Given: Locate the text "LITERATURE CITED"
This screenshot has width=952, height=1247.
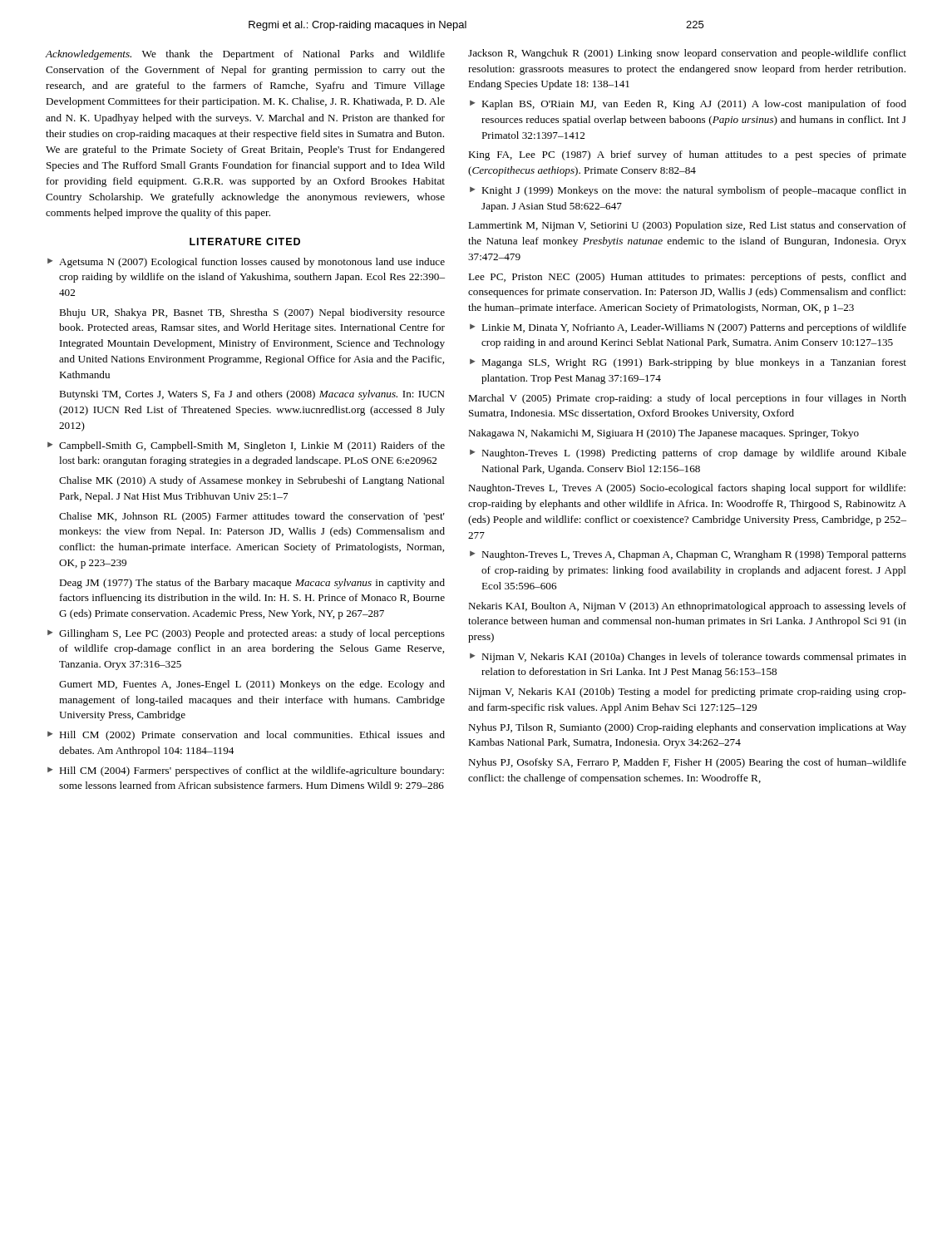Looking at the screenshot, I should pos(245,242).
